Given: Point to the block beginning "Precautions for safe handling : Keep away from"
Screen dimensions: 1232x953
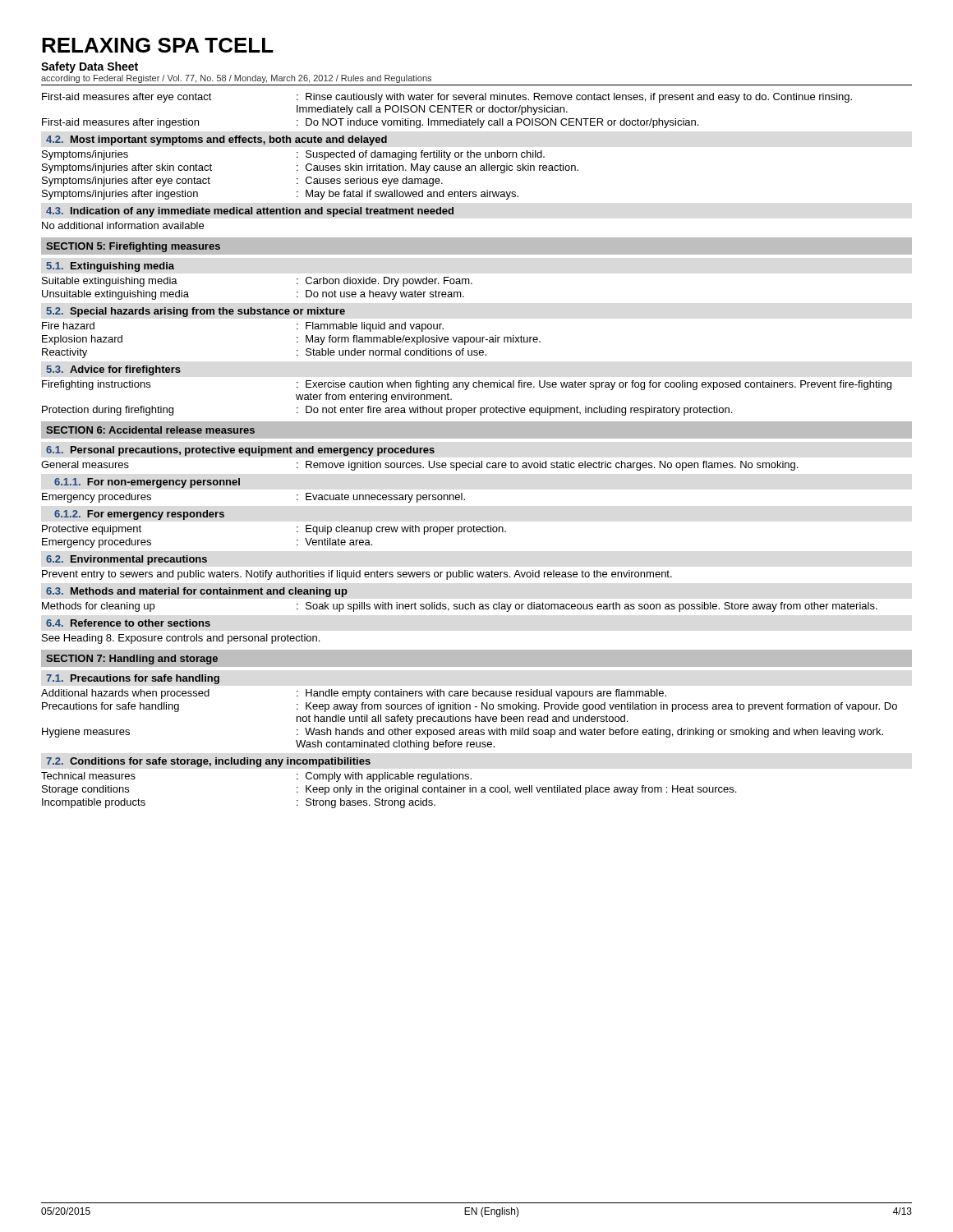Looking at the screenshot, I should point(476,712).
